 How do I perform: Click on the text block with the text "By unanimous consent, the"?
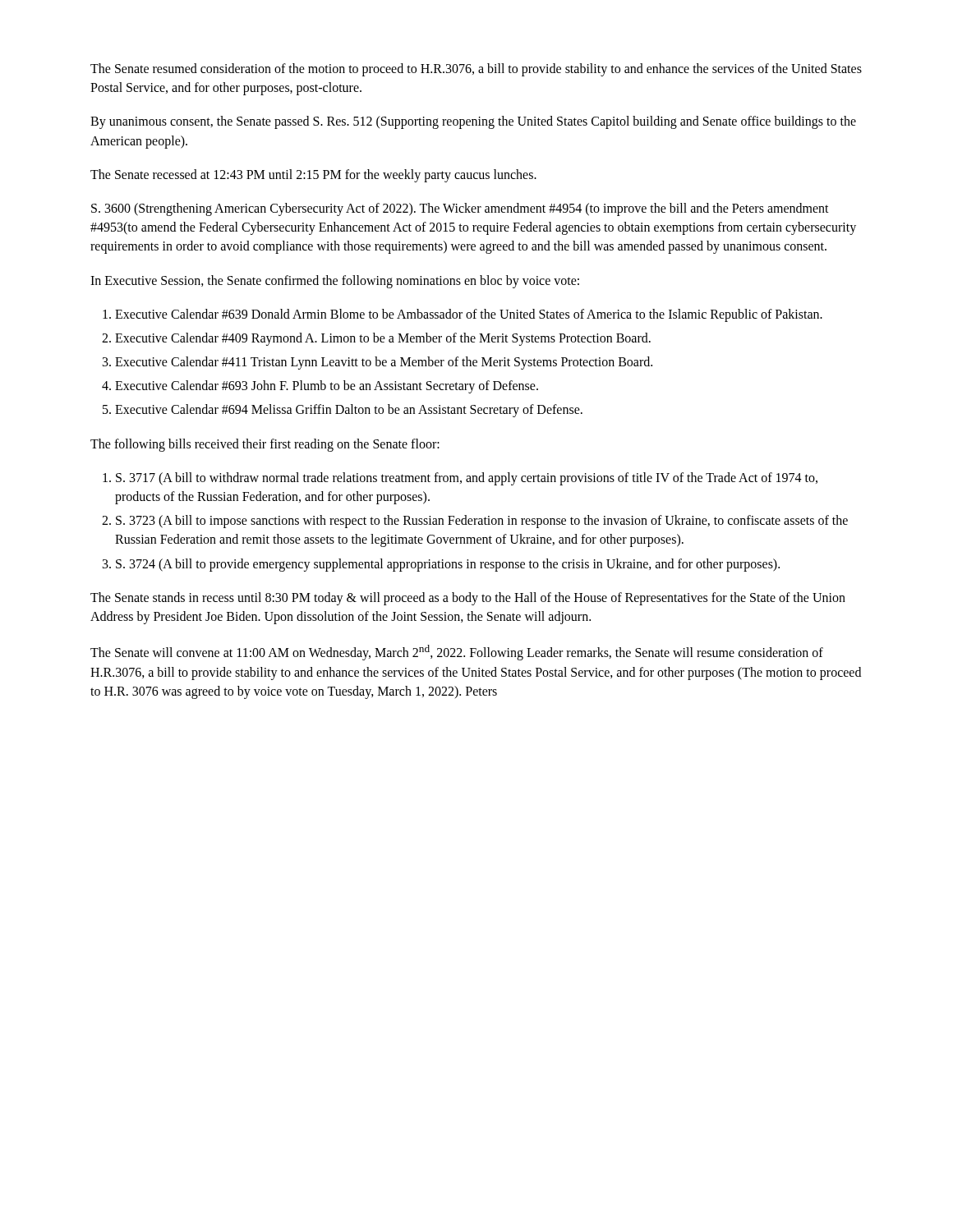click(x=473, y=131)
